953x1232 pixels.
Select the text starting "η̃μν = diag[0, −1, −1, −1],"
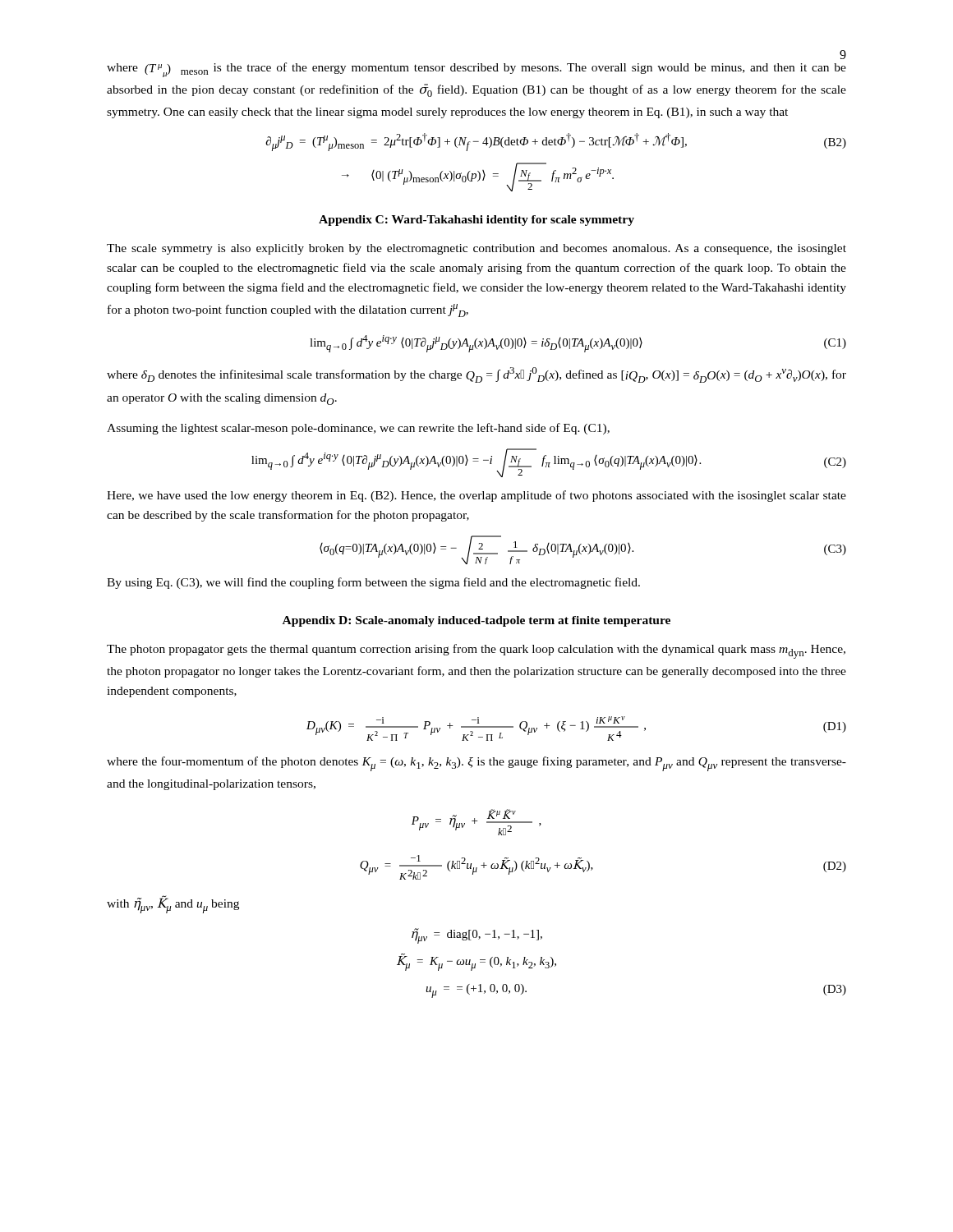(476, 962)
